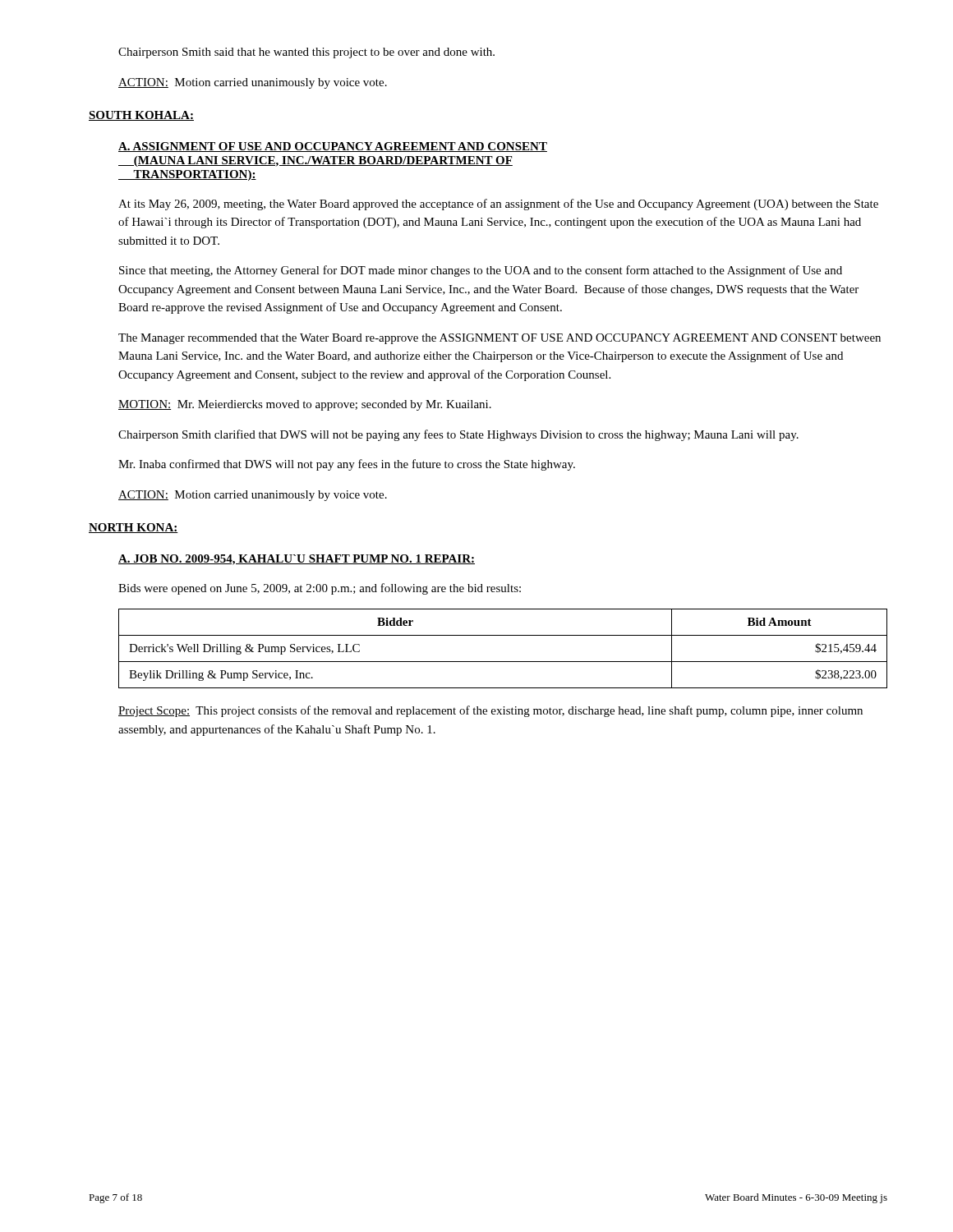Click on the text block with the text "Mr. Inaba confirmed"
This screenshot has height=1232, width=953.
[x=347, y=464]
